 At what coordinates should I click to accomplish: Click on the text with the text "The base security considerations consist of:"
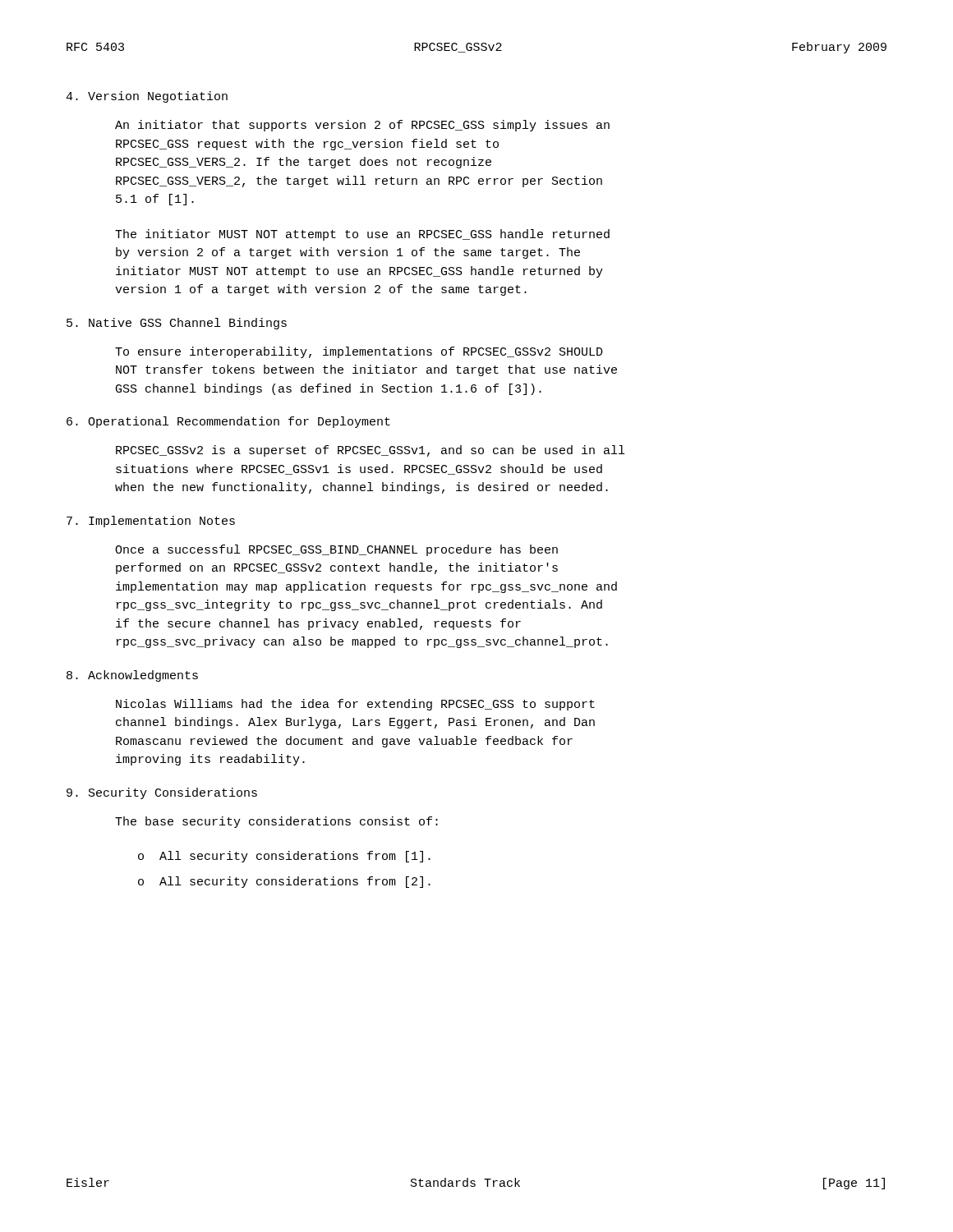(278, 822)
